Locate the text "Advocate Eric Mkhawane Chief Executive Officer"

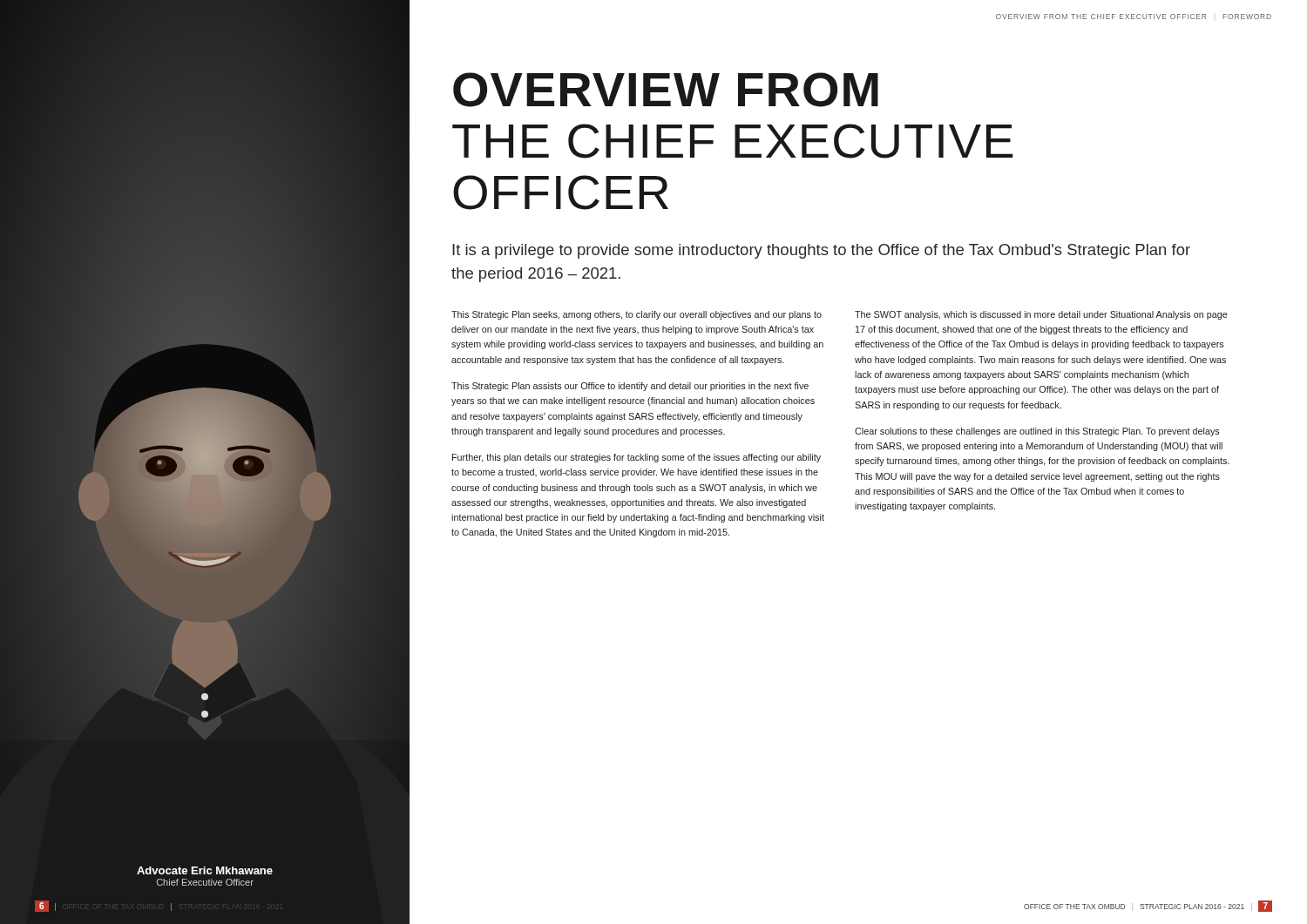coord(205,876)
